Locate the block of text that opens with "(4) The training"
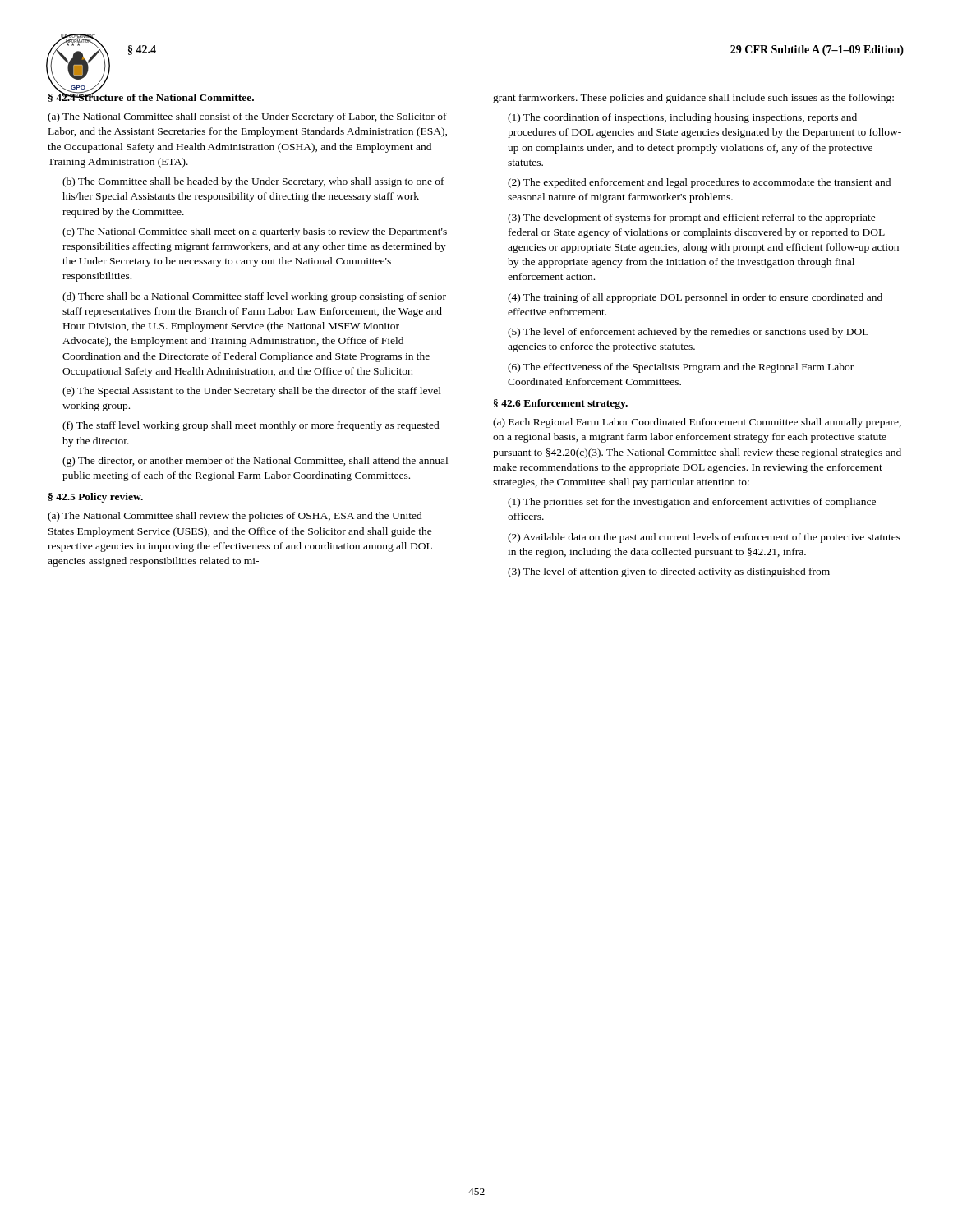953x1232 pixels. (x=695, y=304)
